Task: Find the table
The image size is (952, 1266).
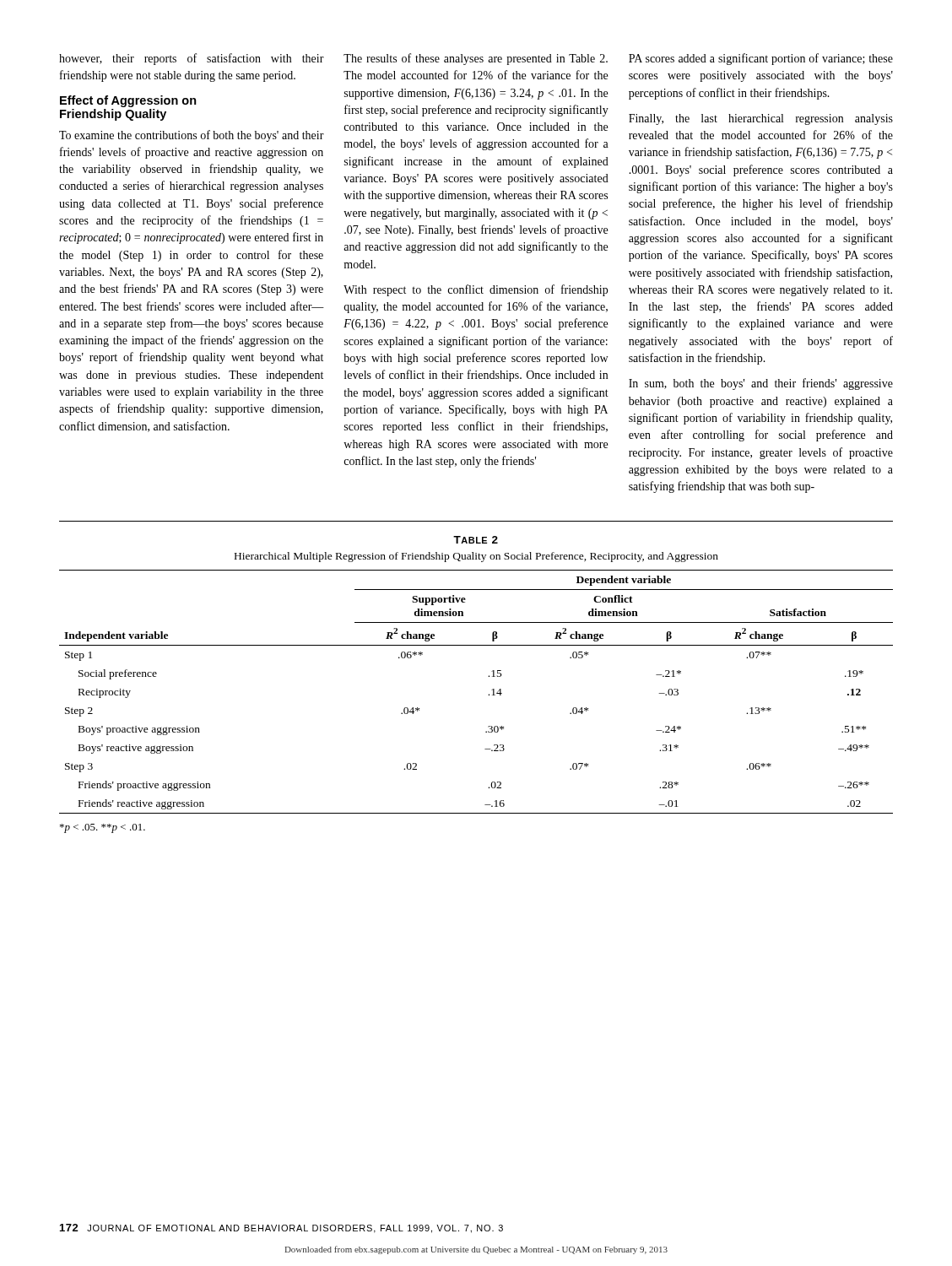Action: point(476,692)
